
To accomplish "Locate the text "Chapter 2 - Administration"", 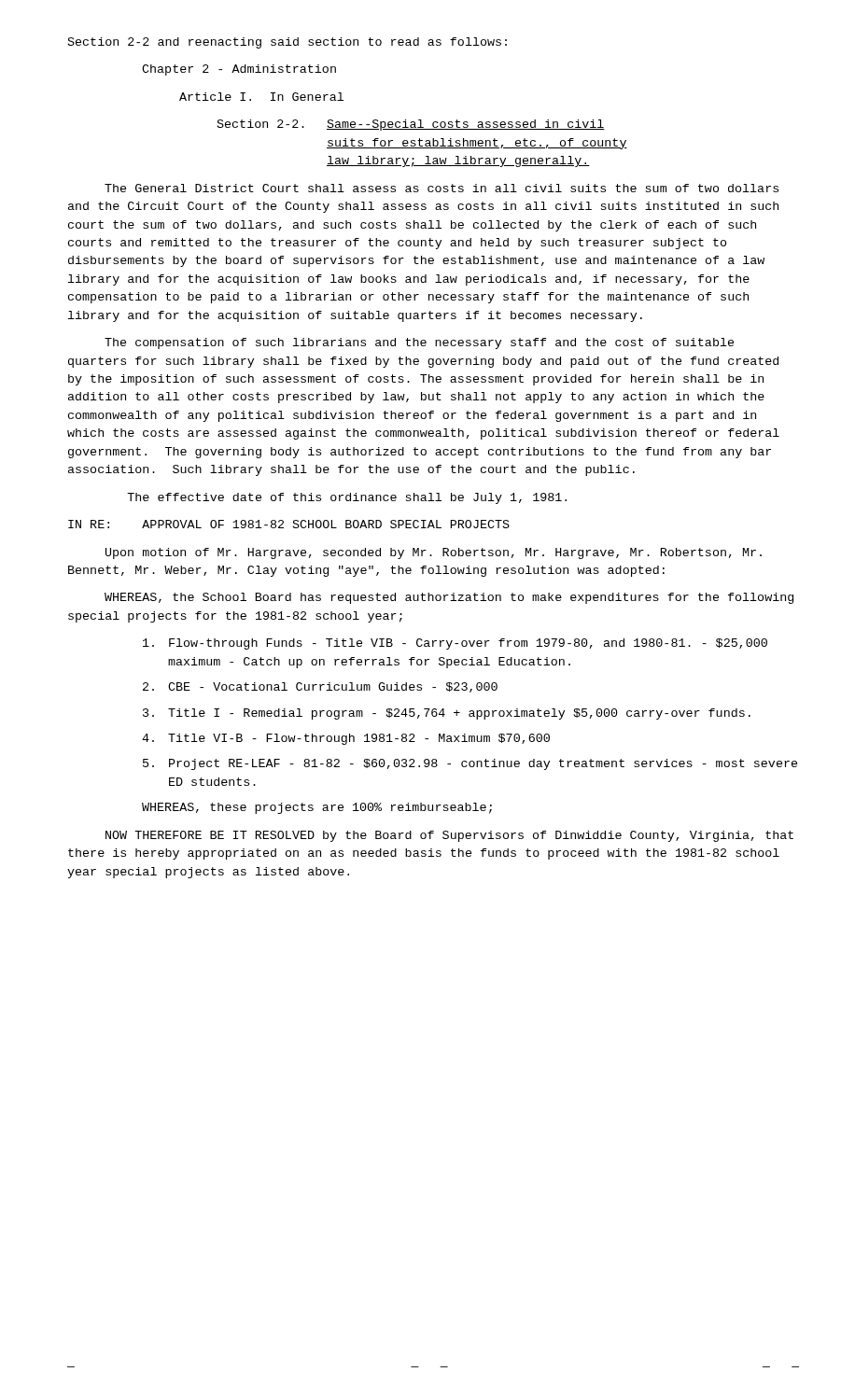I will pos(239,70).
